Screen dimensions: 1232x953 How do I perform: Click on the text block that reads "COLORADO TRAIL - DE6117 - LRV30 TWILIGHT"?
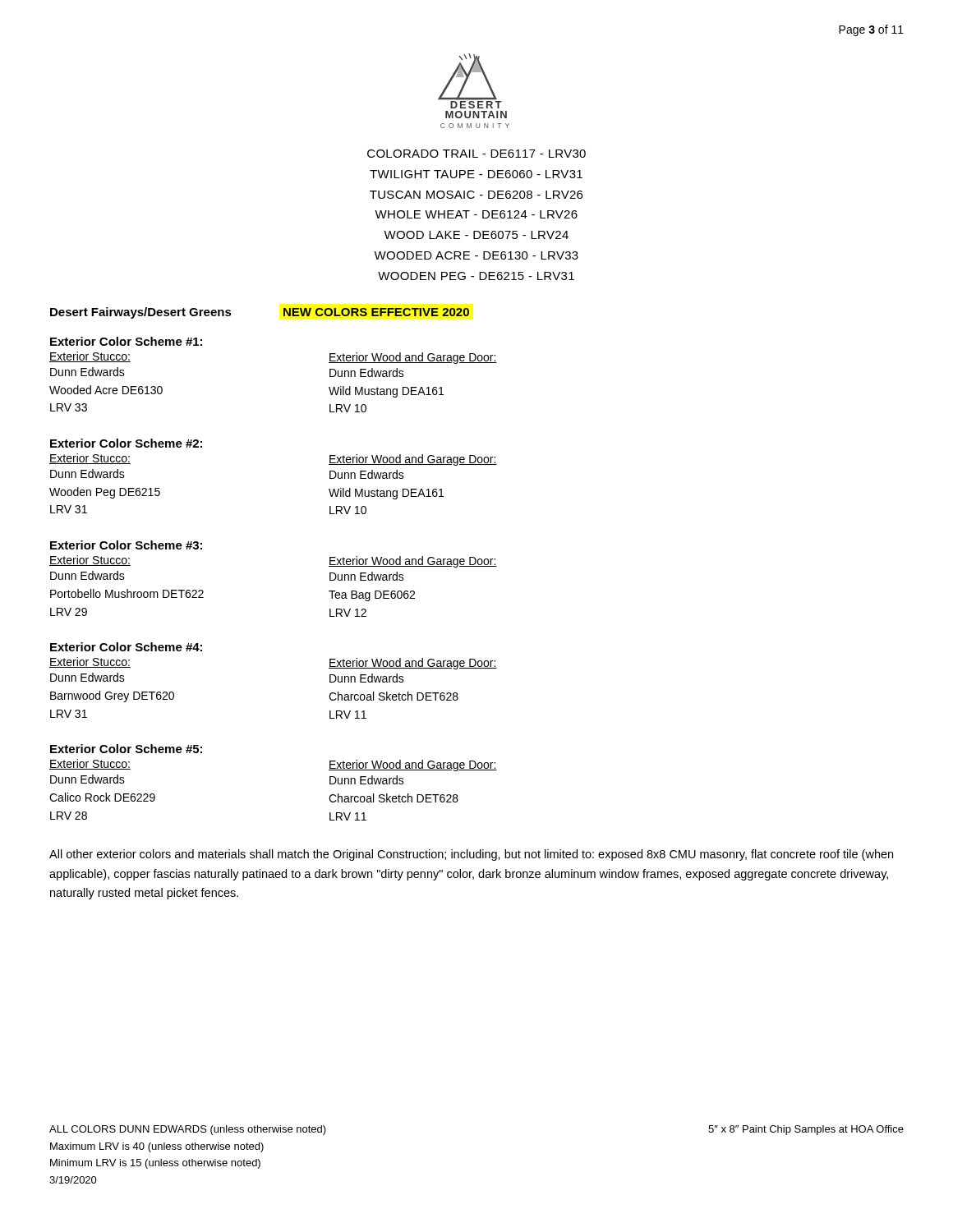click(476, 214)
